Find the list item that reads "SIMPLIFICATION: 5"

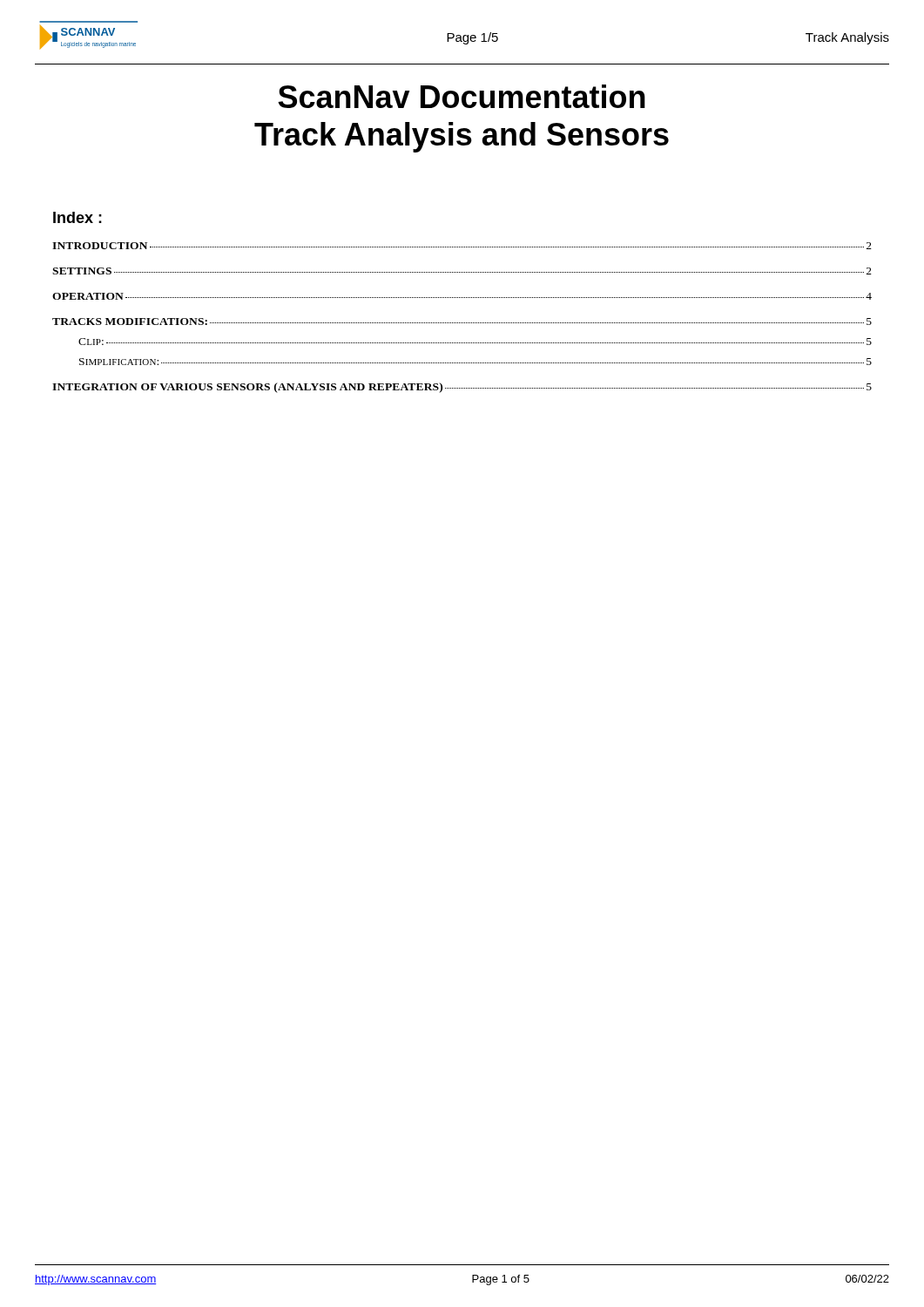[x=475, y=360]
